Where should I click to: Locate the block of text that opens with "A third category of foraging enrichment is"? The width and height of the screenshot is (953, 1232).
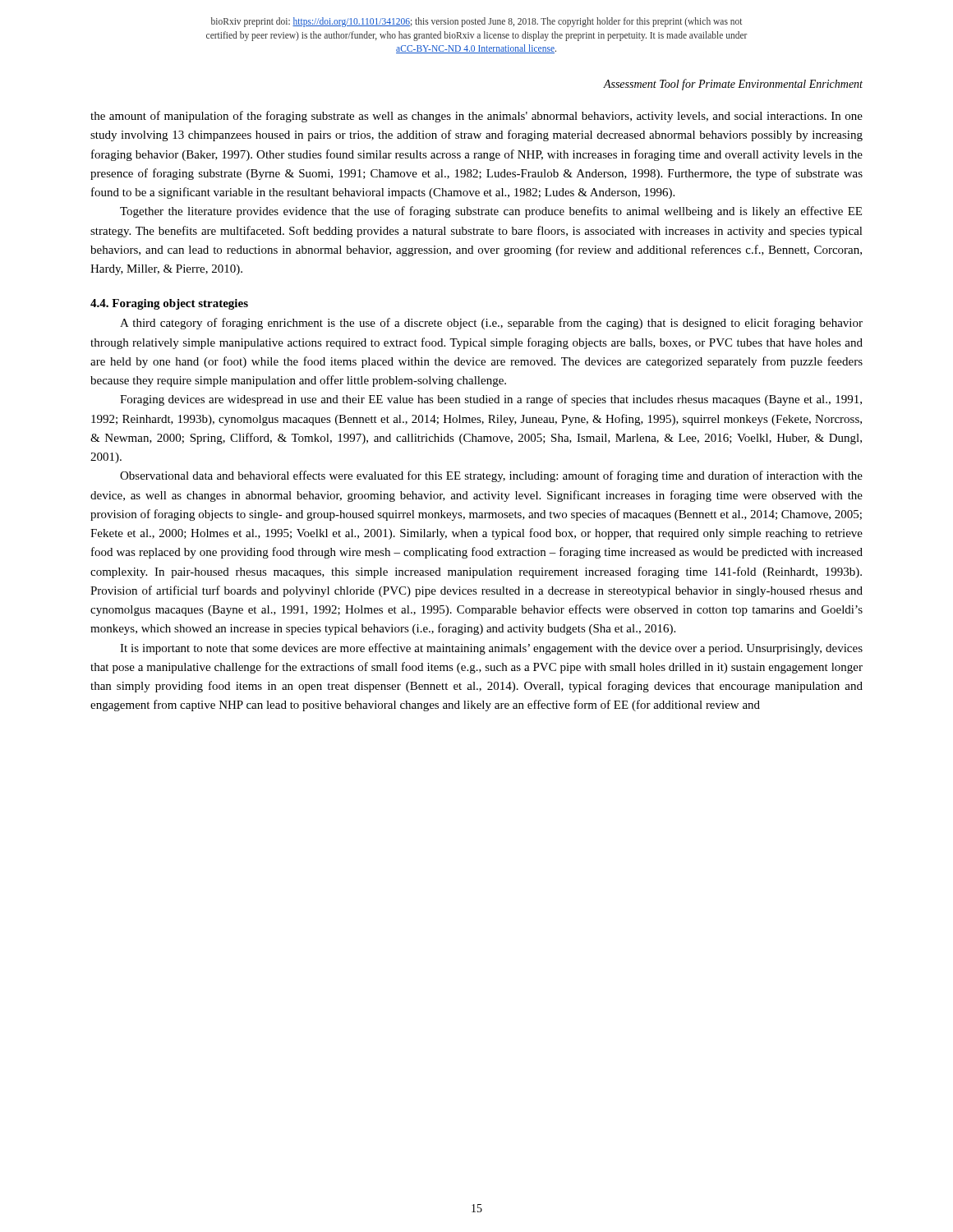point(476,352)
